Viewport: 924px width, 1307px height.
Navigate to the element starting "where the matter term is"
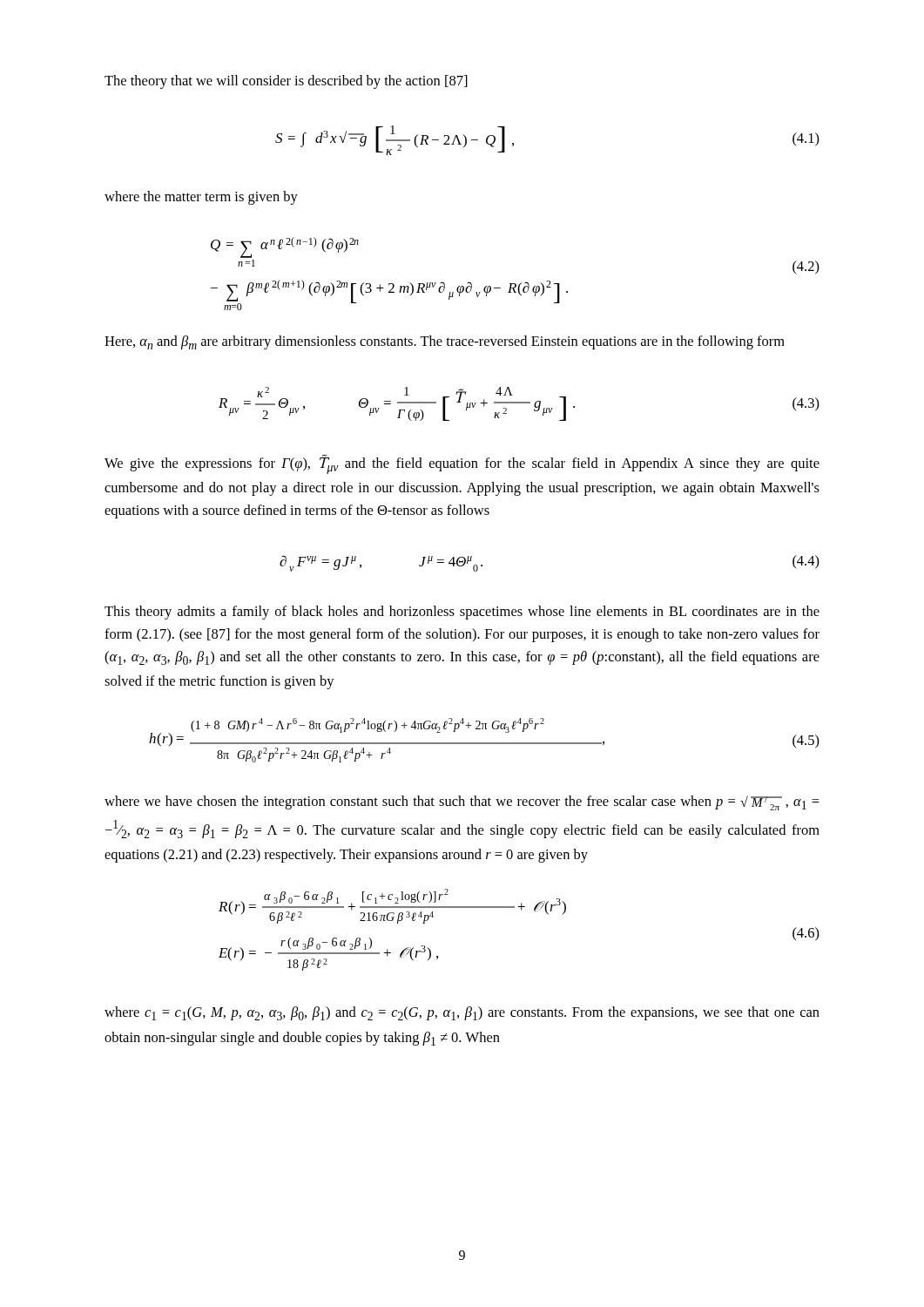(201, 198)
